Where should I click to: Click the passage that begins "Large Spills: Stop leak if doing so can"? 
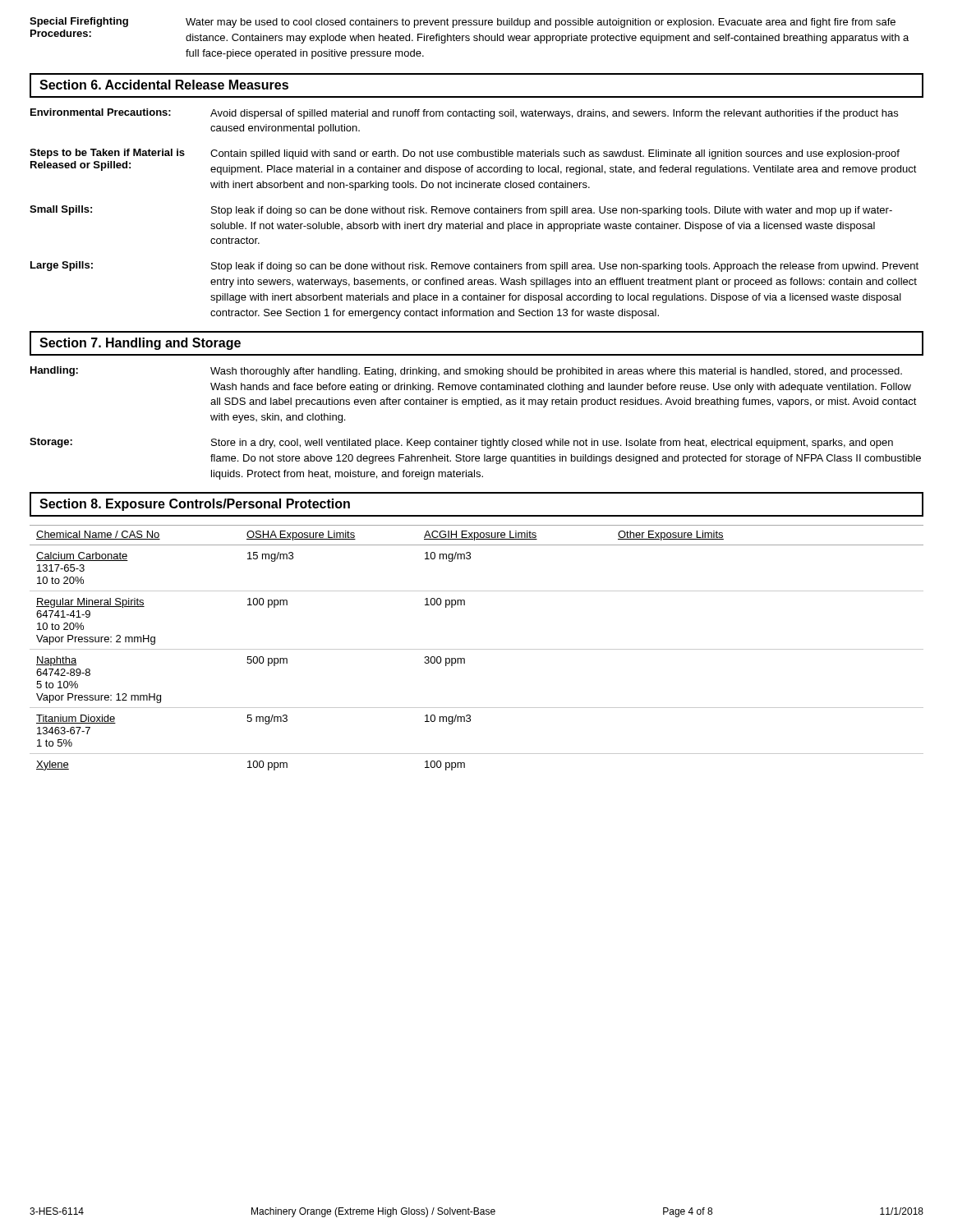tap(476, 290)
